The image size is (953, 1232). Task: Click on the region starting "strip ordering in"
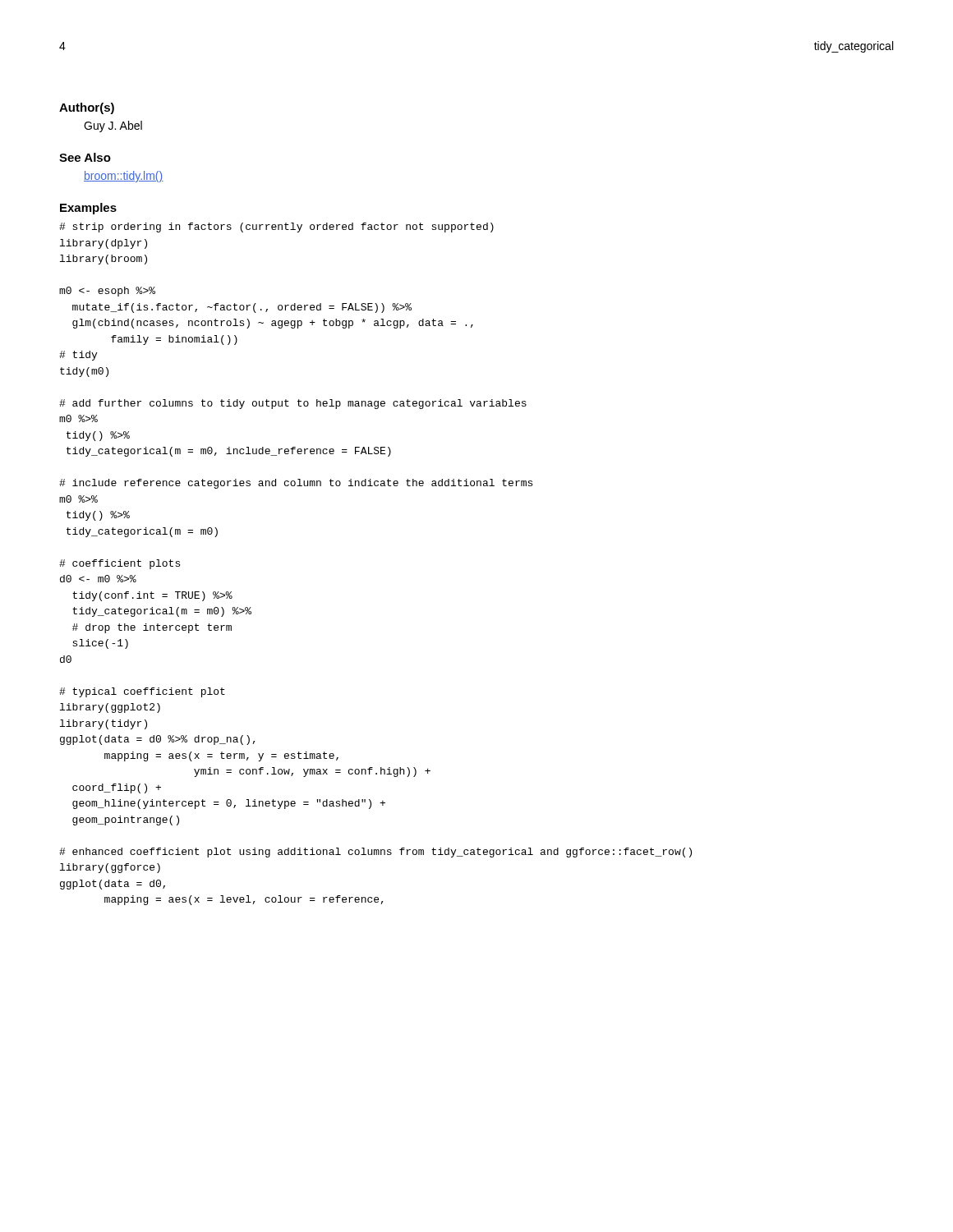276,228
